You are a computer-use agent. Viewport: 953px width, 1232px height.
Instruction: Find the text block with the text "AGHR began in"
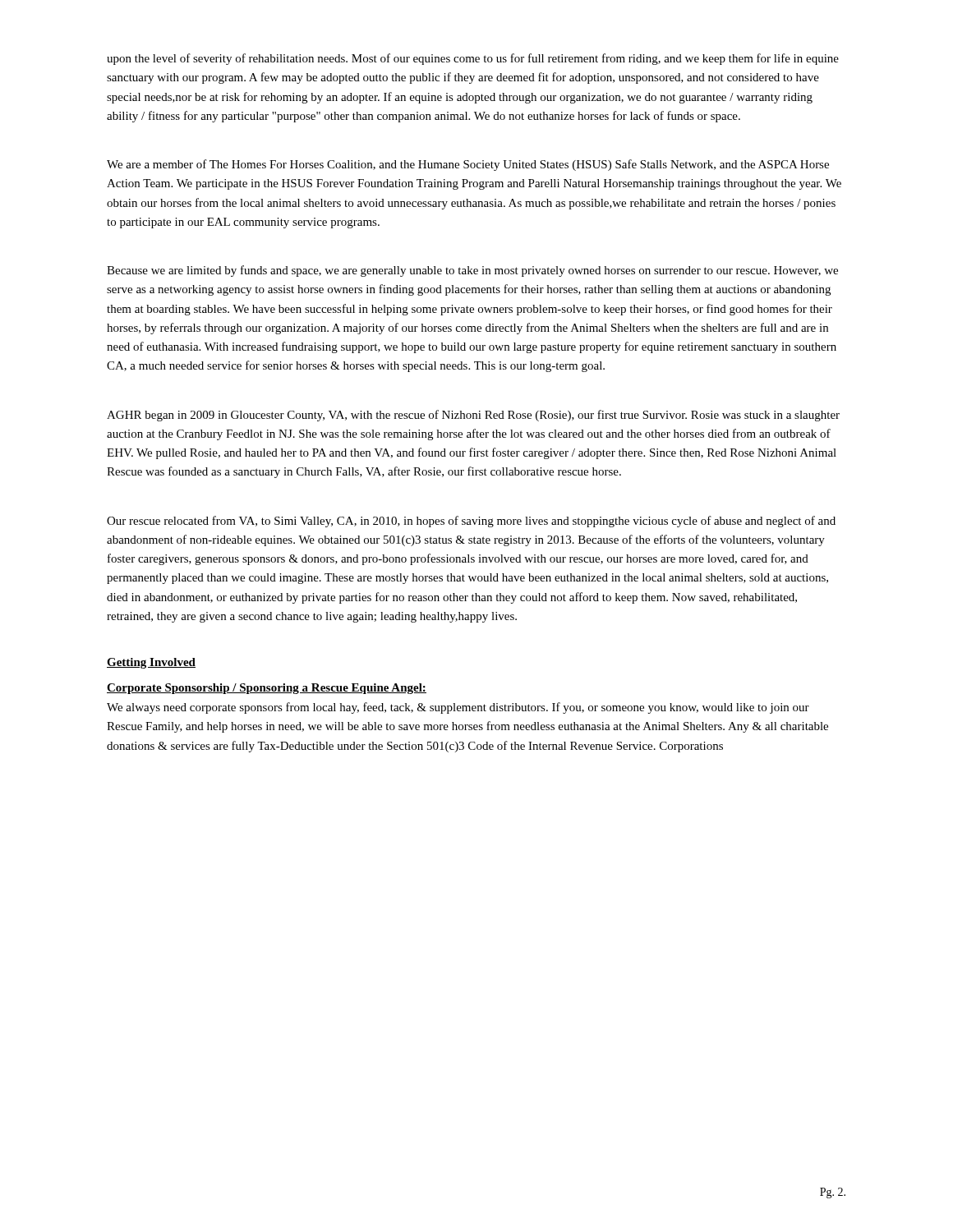pyautogui.click(x=473, y=443)
